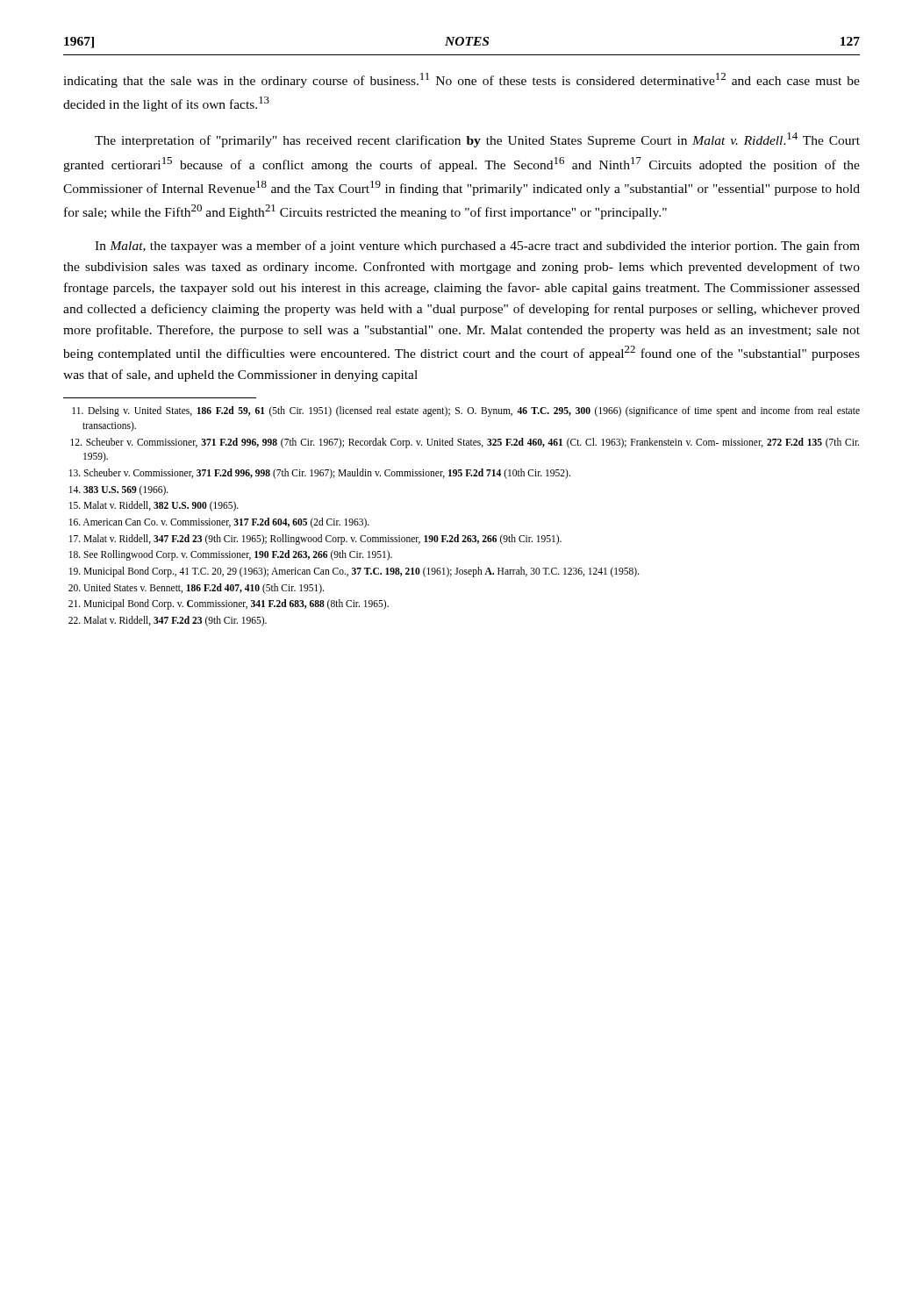Point to the block beginning "American Can Co."
The image size is (923, 1316).
[219, 523]
